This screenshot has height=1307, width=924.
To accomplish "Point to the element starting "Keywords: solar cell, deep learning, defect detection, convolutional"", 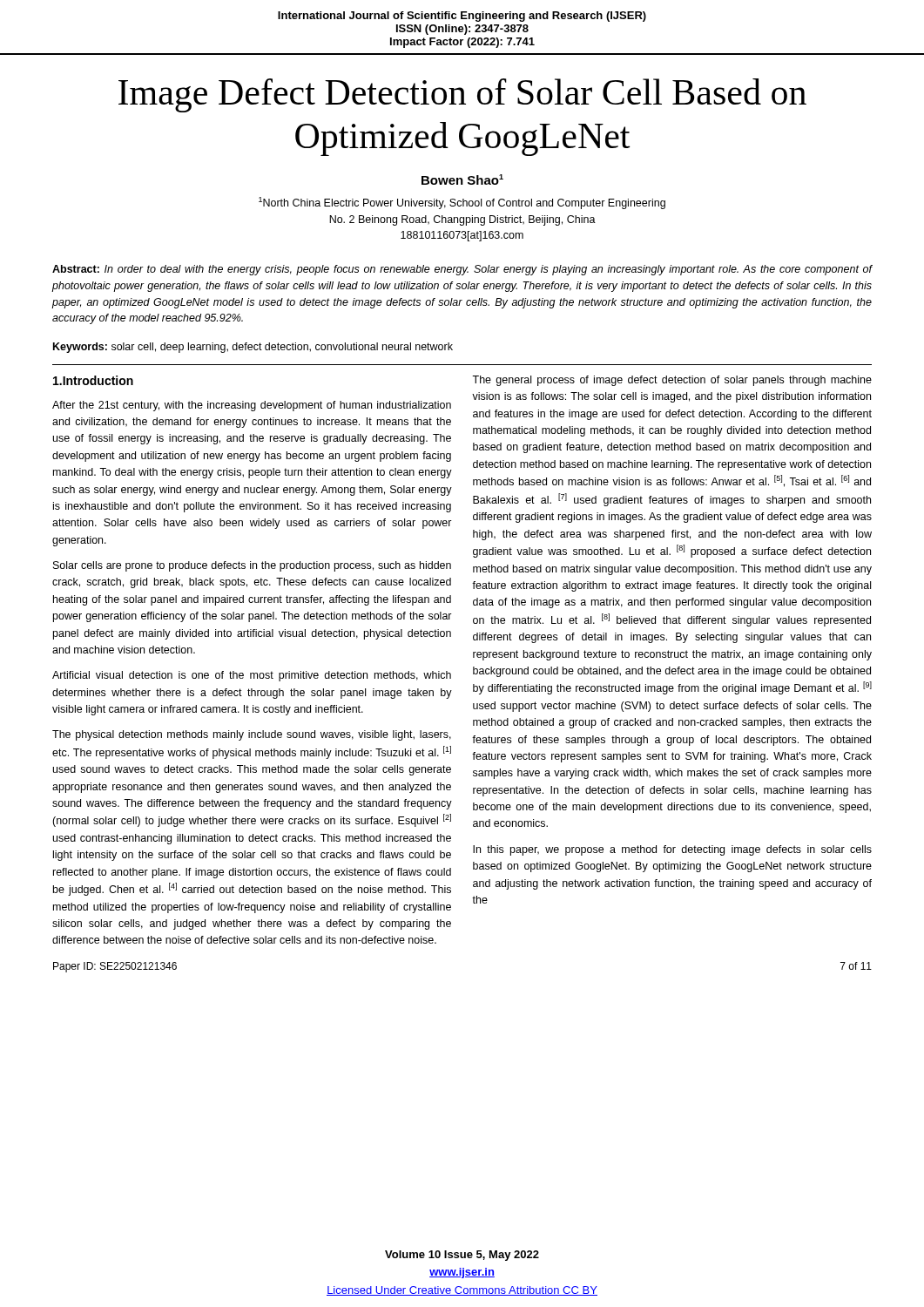I will [462, 347].
